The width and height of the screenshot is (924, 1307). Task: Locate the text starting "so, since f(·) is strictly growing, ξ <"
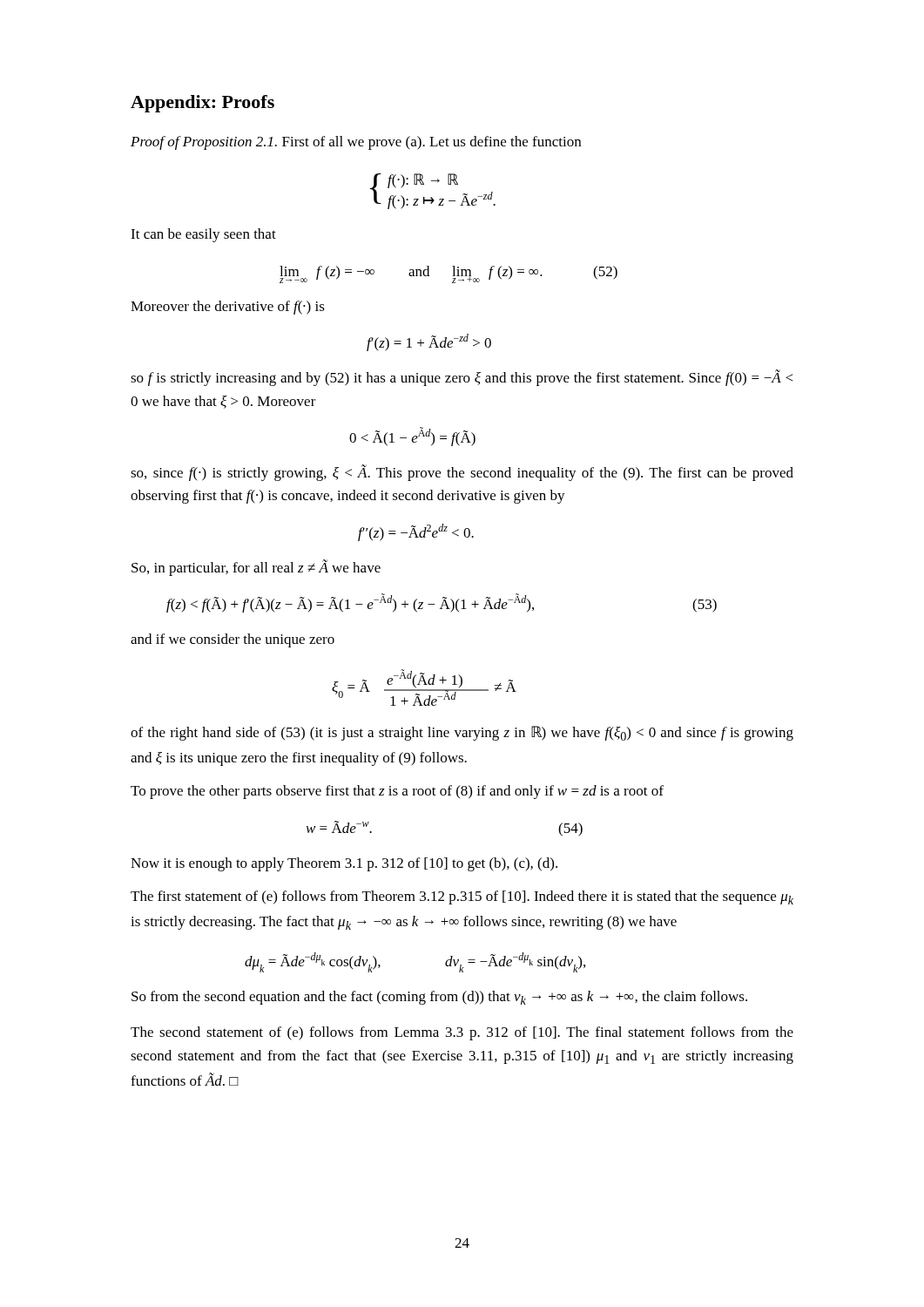[x=462, y=484]
